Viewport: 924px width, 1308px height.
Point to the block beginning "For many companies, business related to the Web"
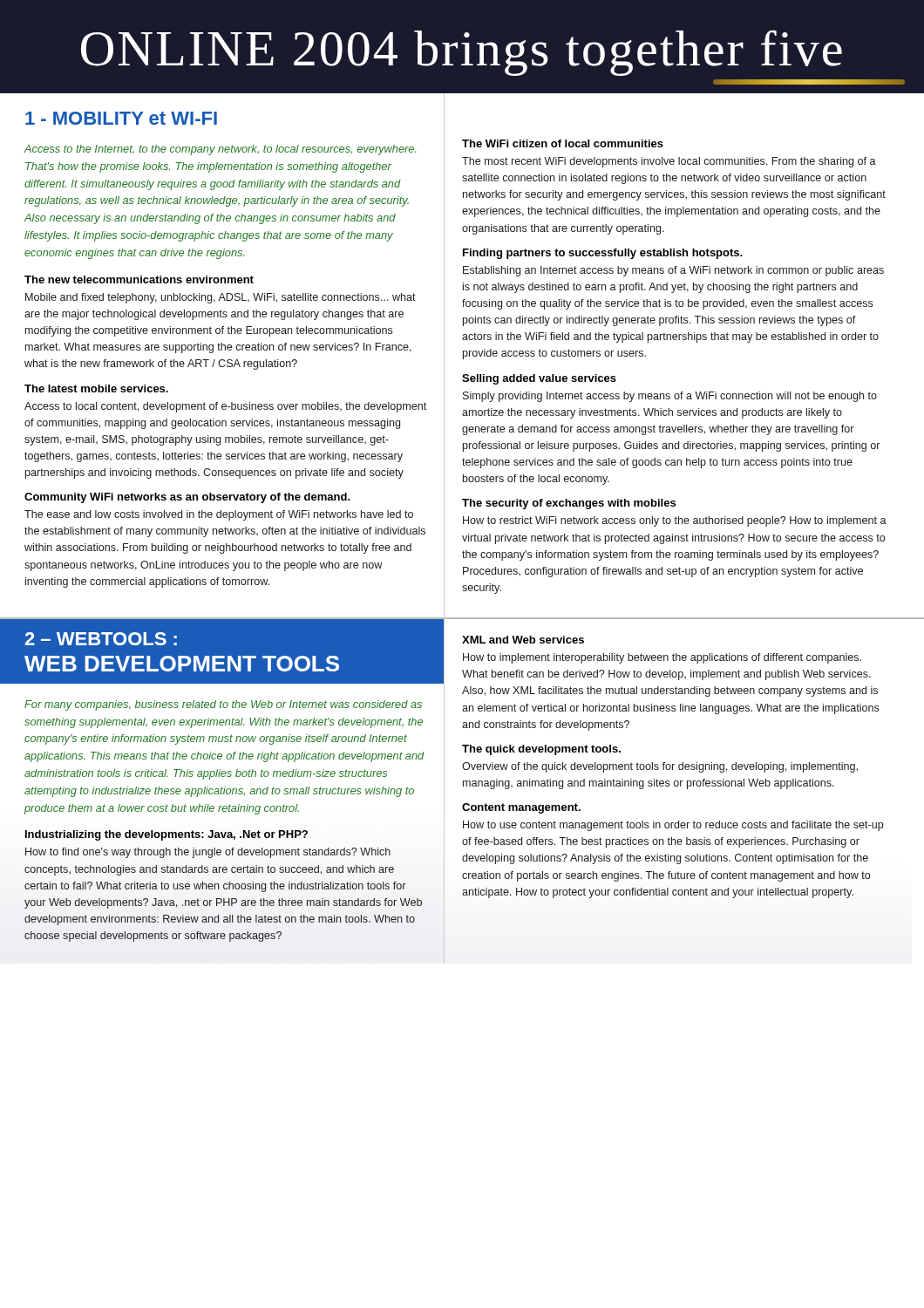(x=224, y=756)
